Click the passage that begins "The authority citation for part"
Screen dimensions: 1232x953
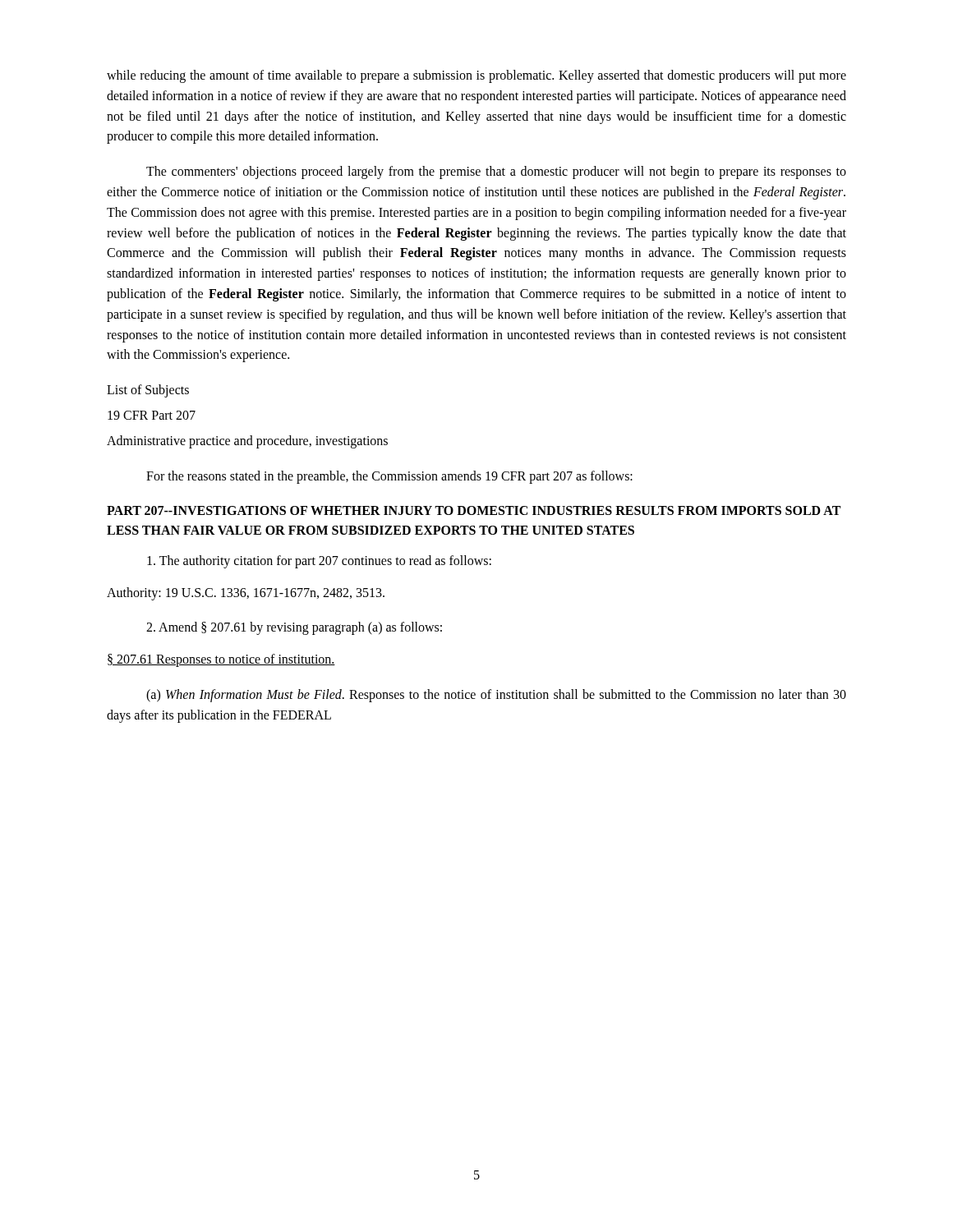476,561
